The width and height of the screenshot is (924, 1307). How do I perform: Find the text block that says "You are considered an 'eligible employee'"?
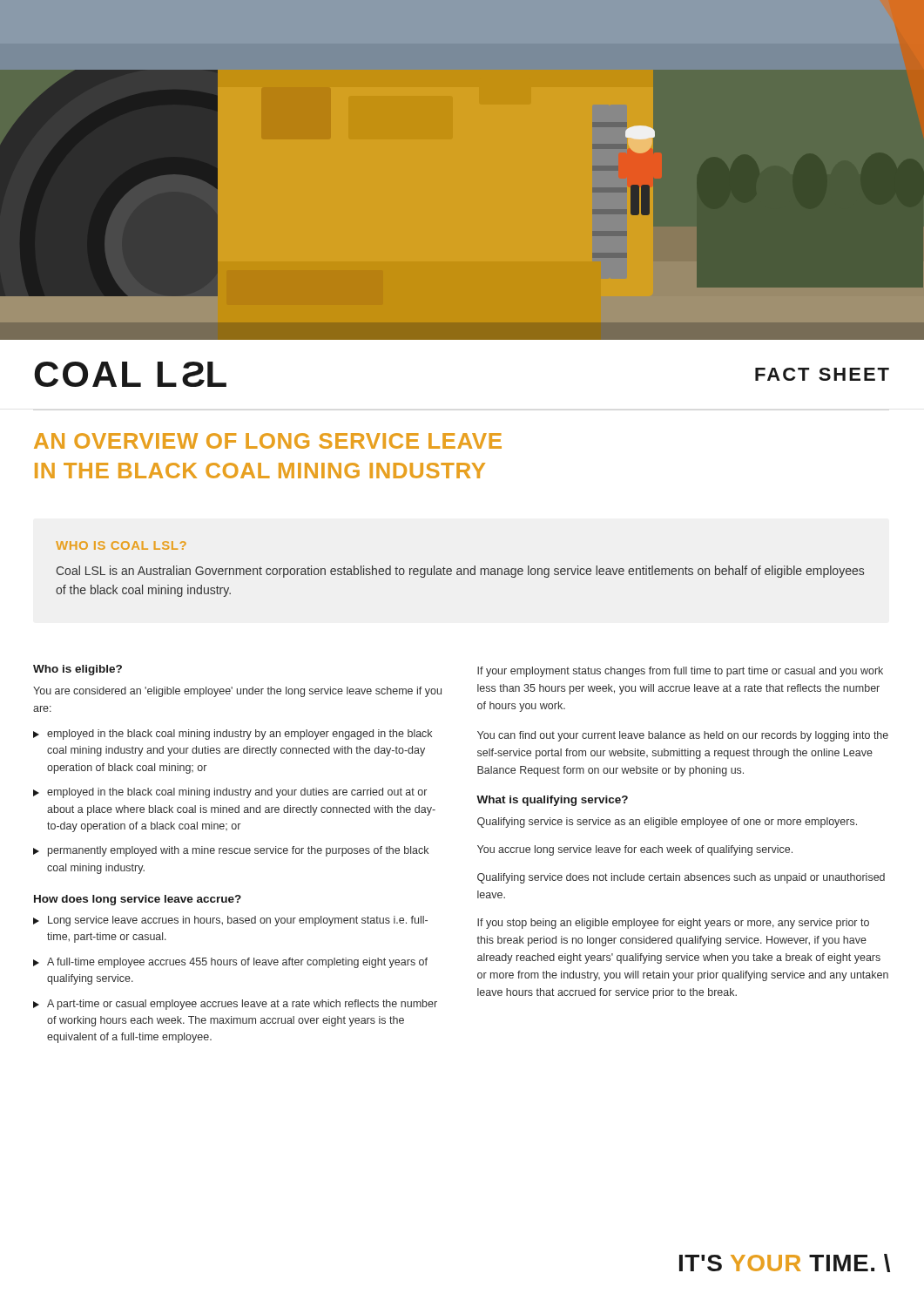click(238, 700)
